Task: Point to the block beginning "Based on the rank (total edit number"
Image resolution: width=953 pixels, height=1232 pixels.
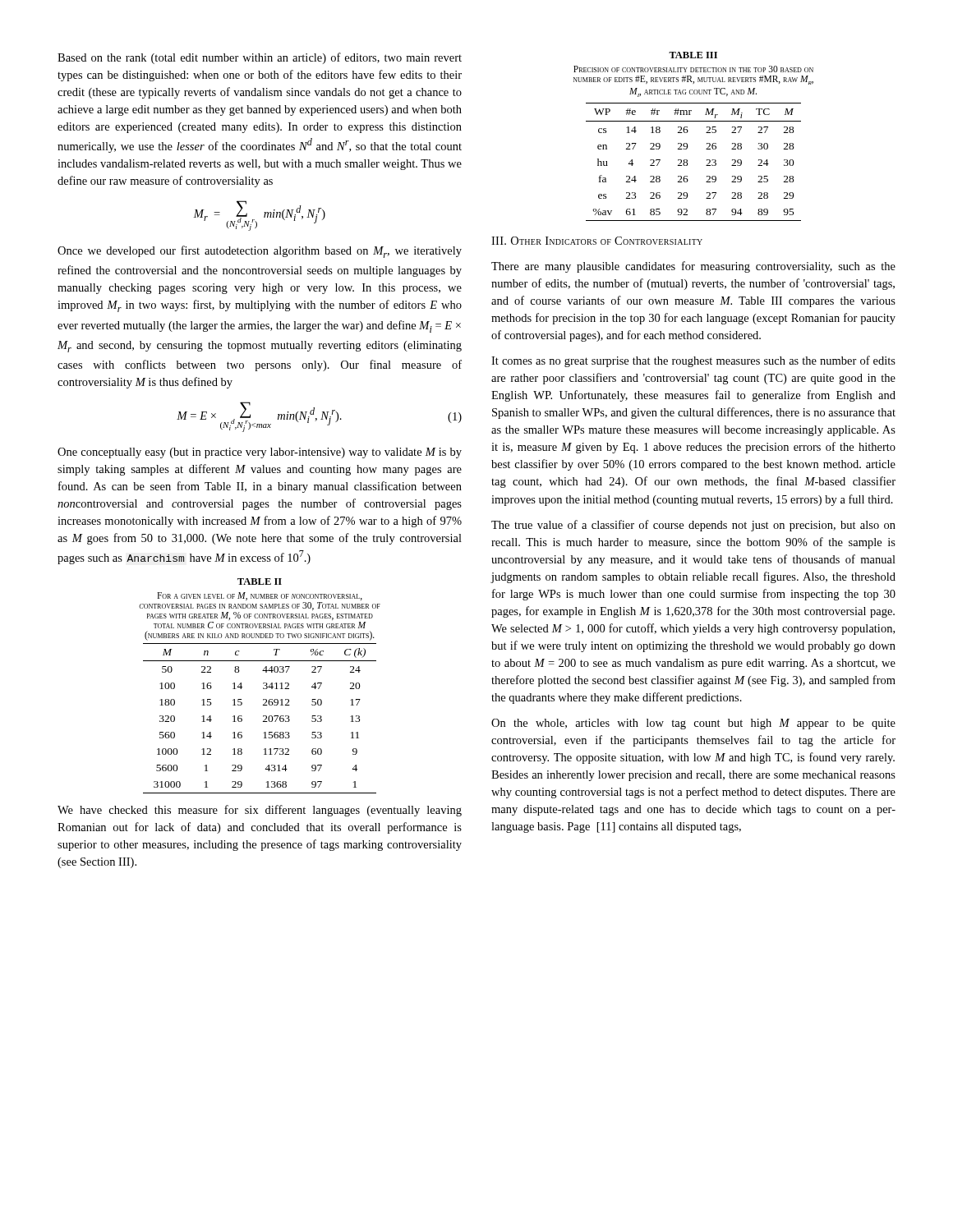Action: pyautogui.click(x=260, y=120)
